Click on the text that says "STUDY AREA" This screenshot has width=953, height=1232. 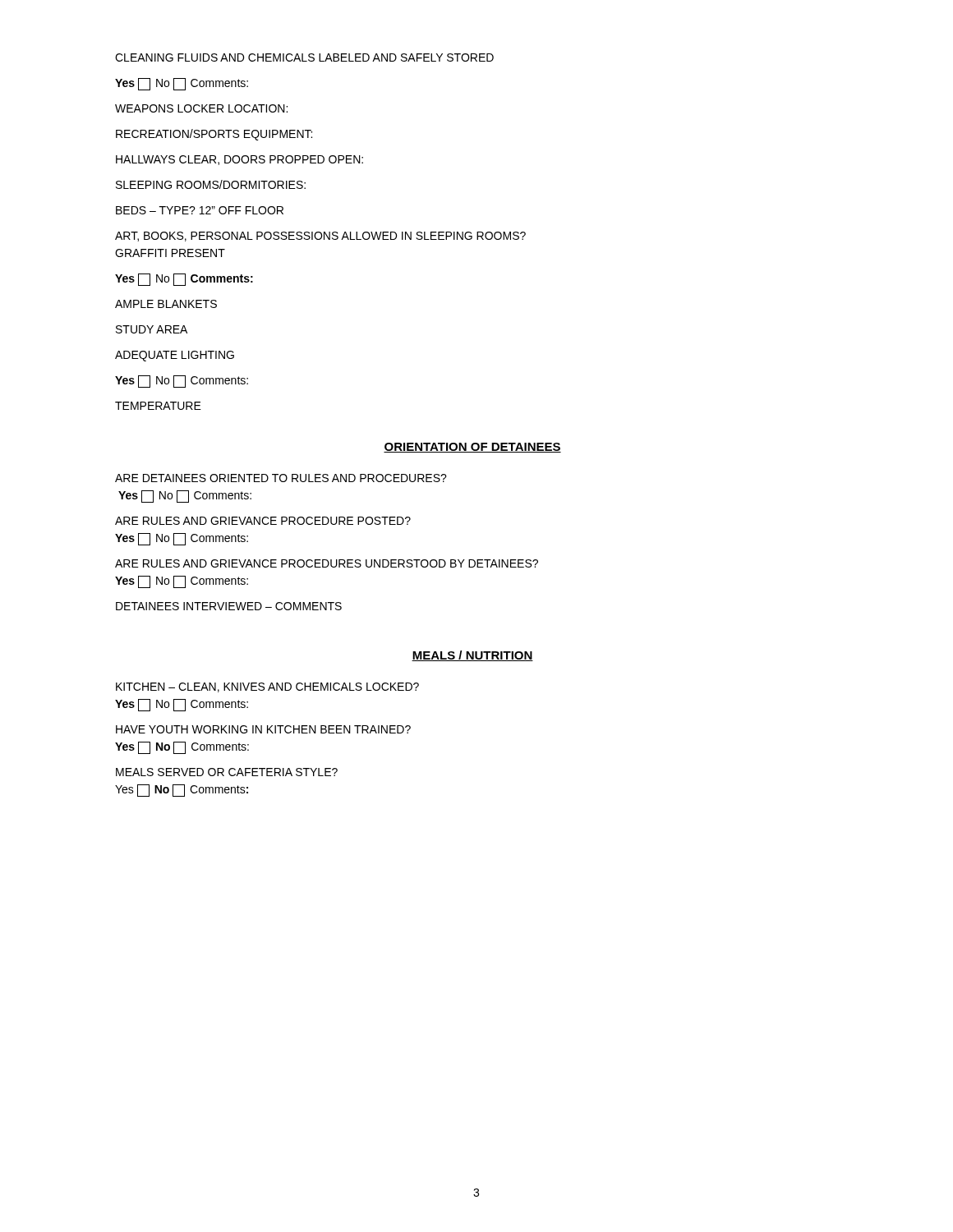[x=151, y=329]
